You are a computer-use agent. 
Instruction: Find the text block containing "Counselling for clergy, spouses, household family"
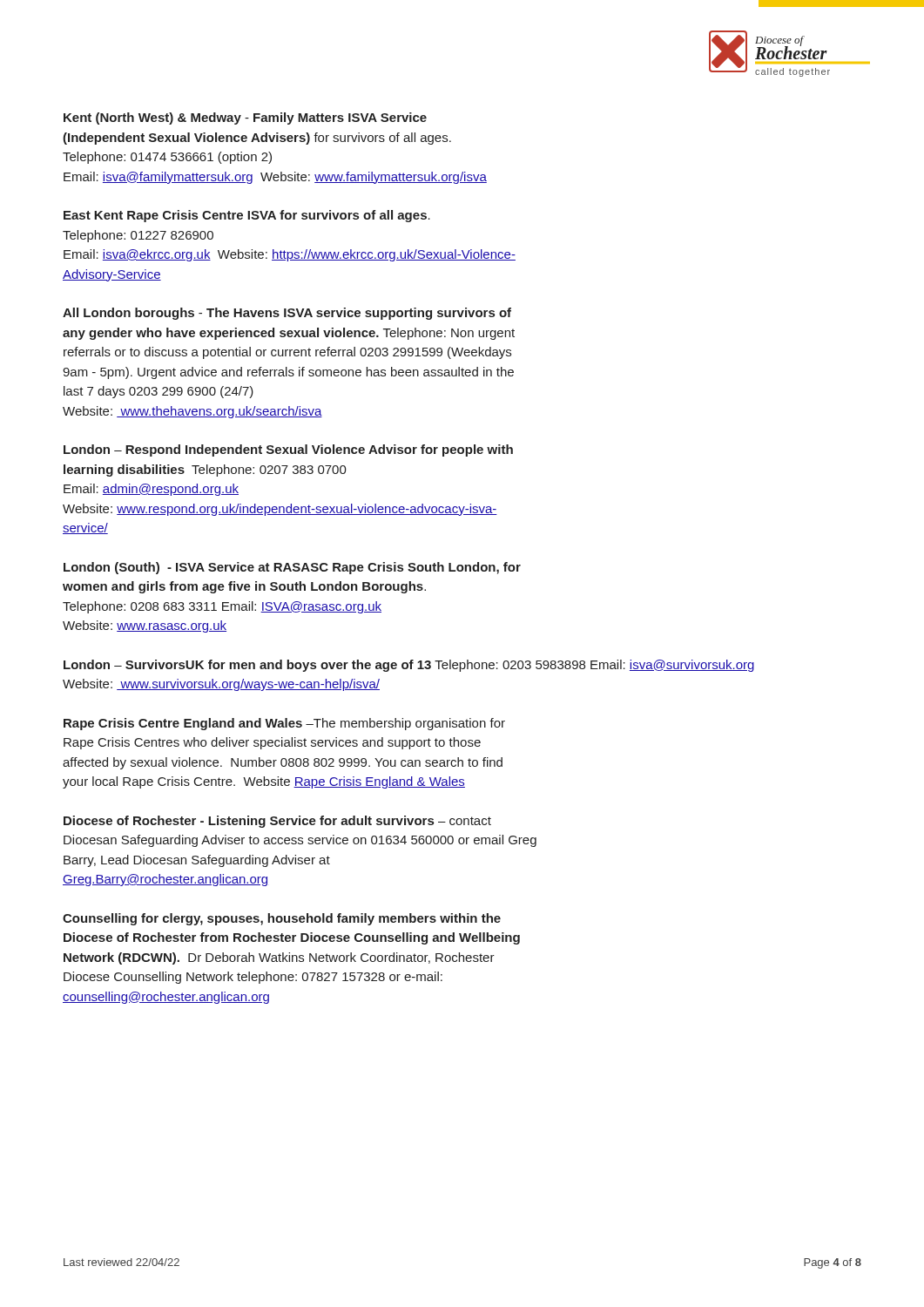pyautogui.click(x=292, y=957)
